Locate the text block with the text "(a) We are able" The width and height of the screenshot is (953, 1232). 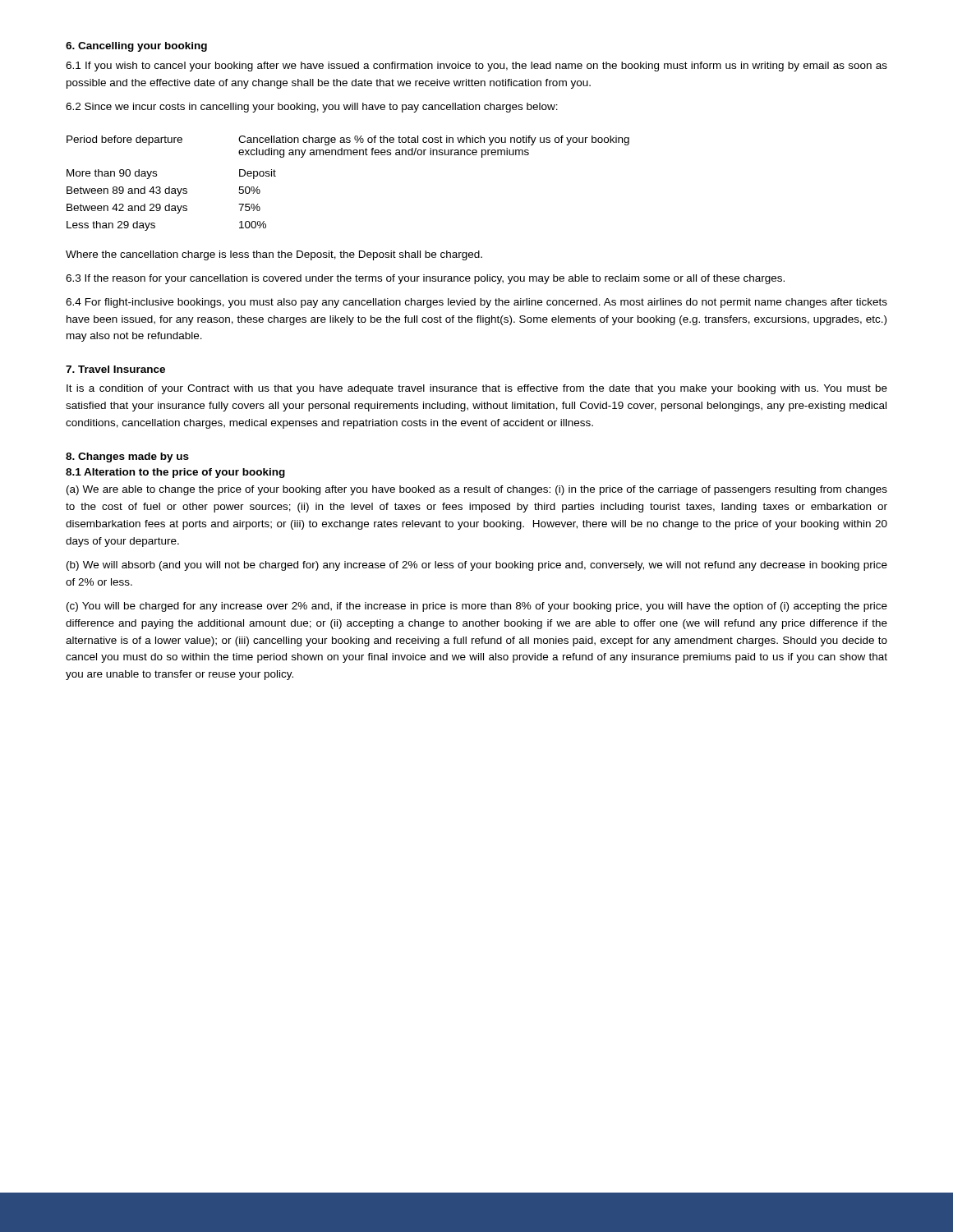476,515
